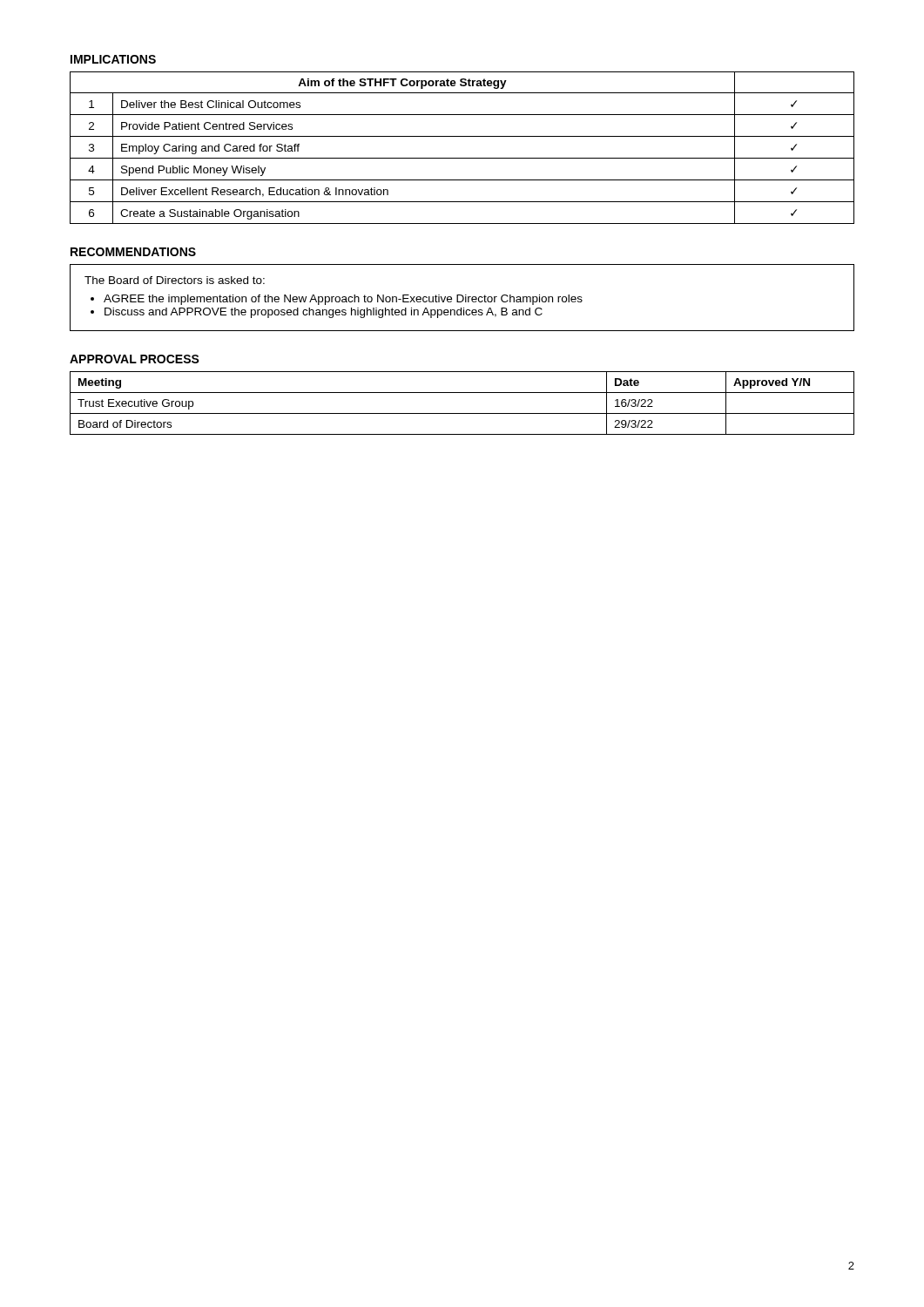Where is the passage that starts "The Board of Directors is asked to:"?

coord(462,296)
